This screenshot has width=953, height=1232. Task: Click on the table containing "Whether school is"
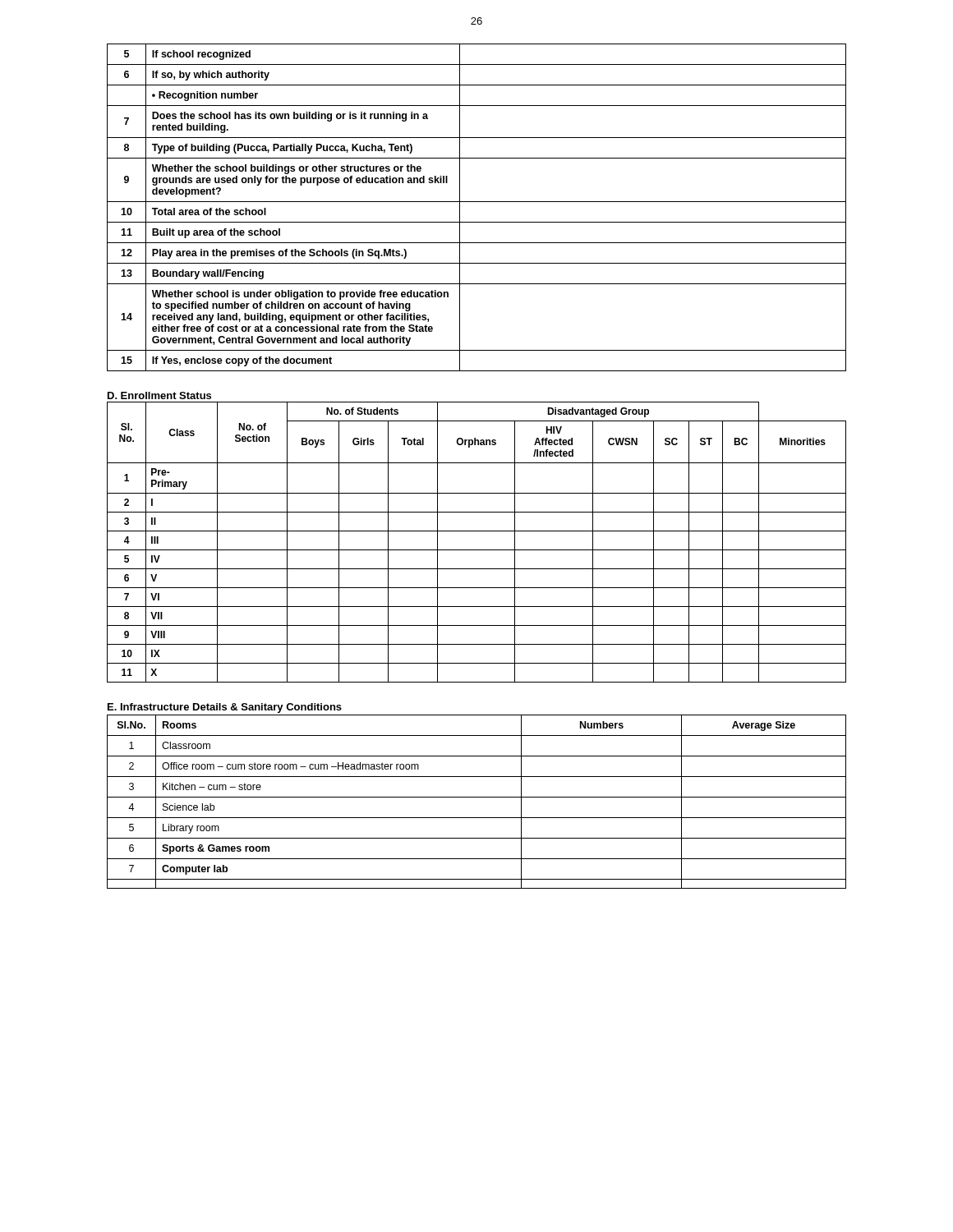476,207
